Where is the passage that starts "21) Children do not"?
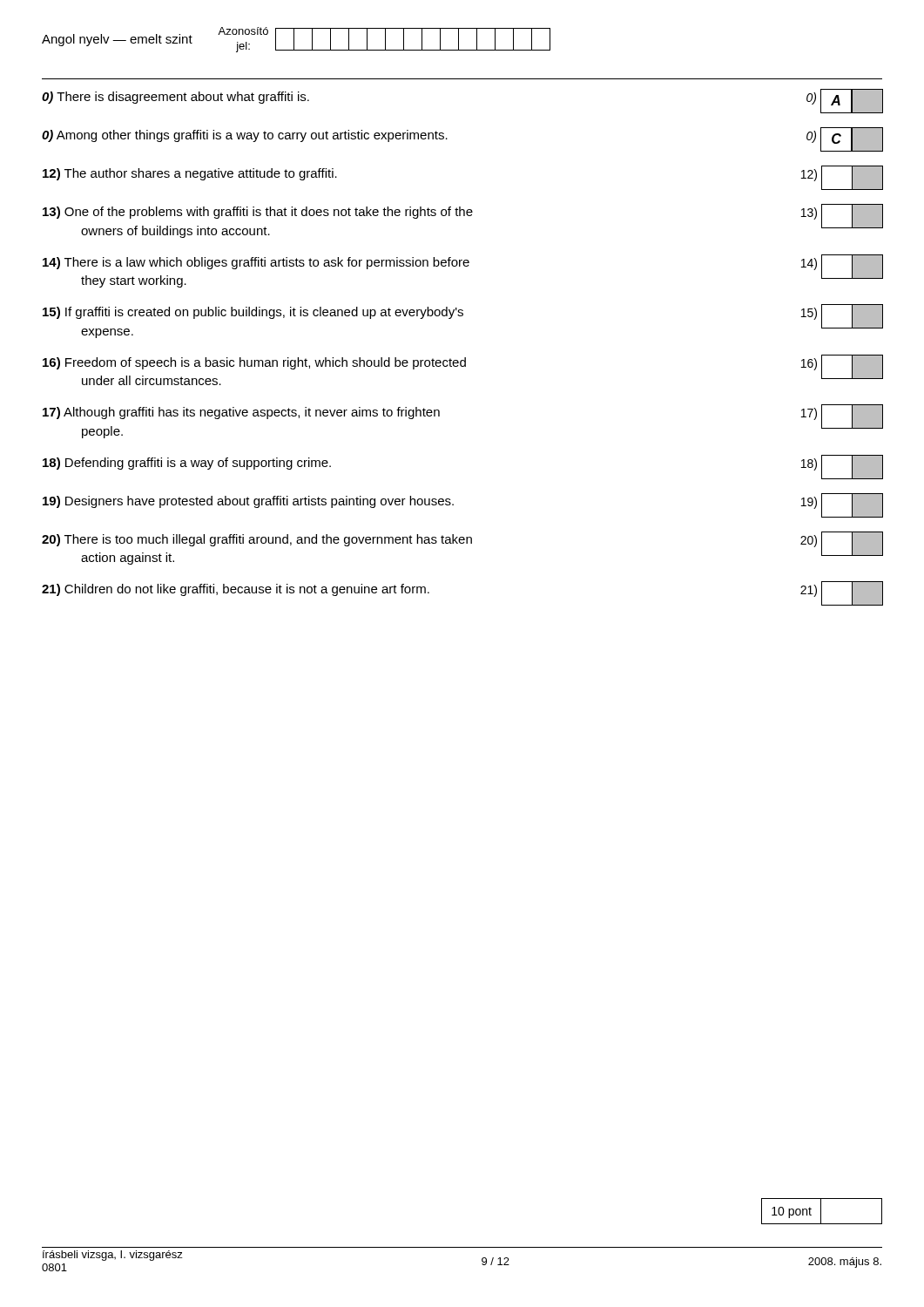The height and width of the screenshot is (1307, 924). (x=58, y=593)
